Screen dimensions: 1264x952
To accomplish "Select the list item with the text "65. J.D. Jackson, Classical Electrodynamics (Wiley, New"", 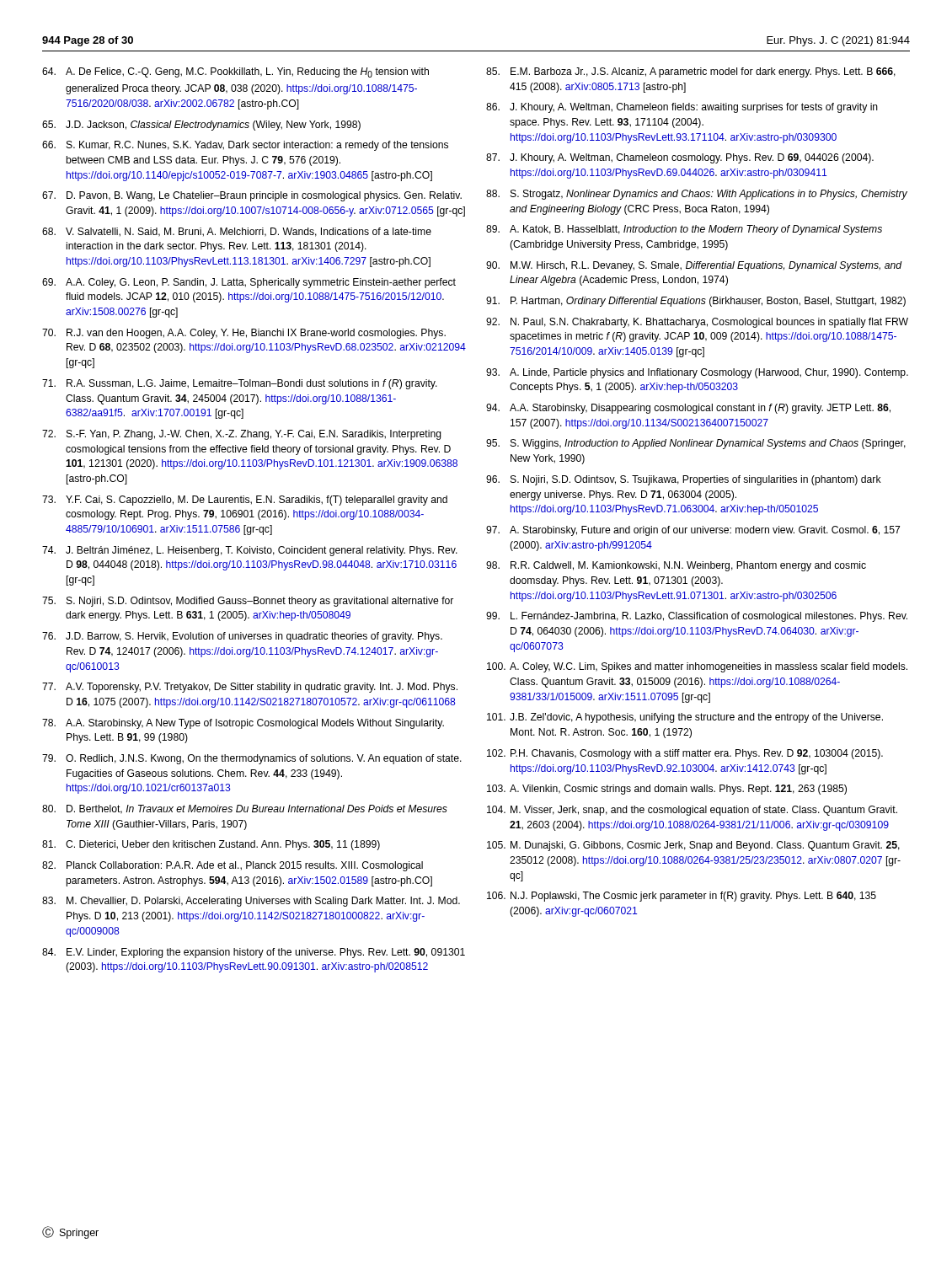I will (x=254, y=125).
